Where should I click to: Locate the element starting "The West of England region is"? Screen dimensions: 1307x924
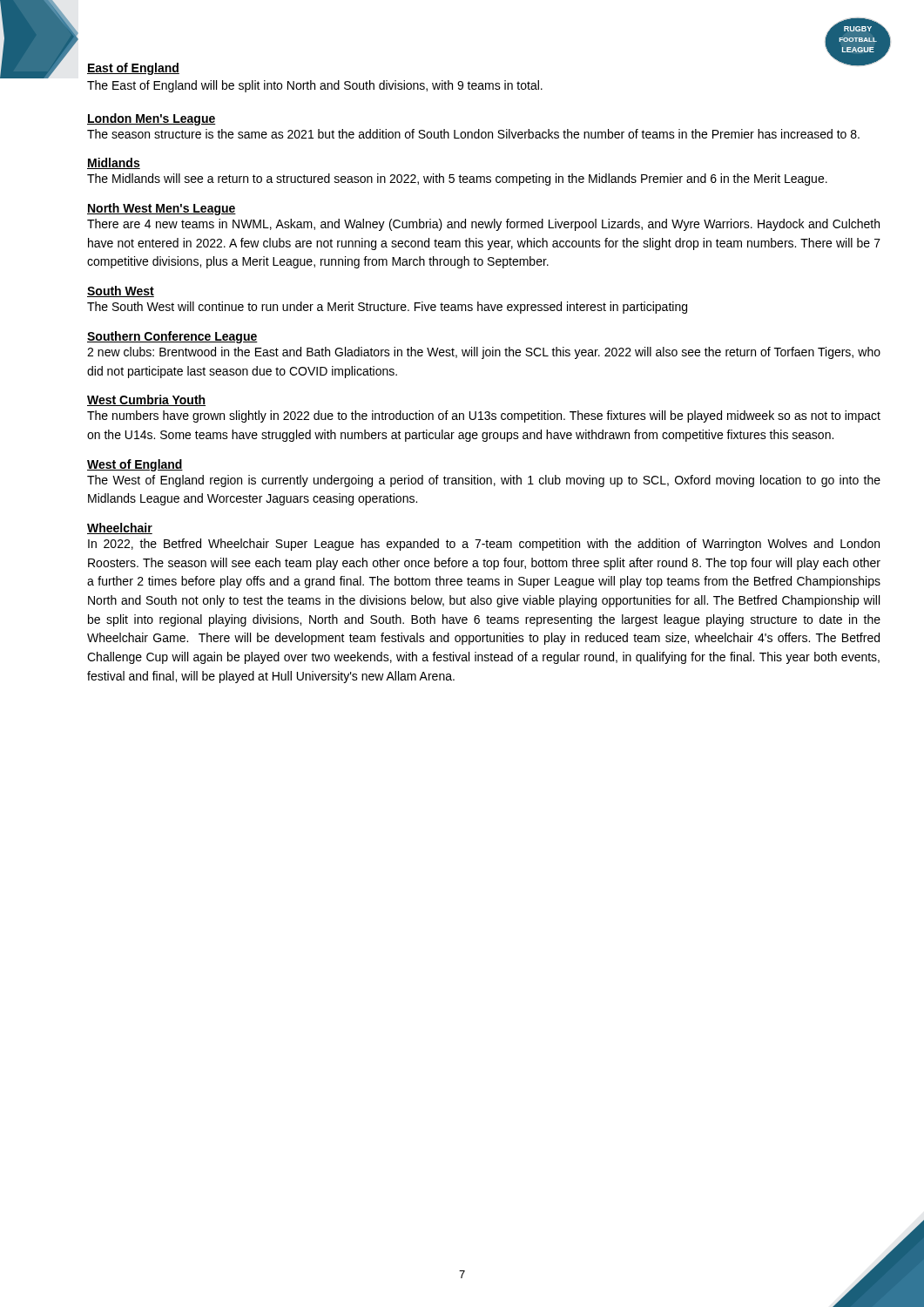484,490
